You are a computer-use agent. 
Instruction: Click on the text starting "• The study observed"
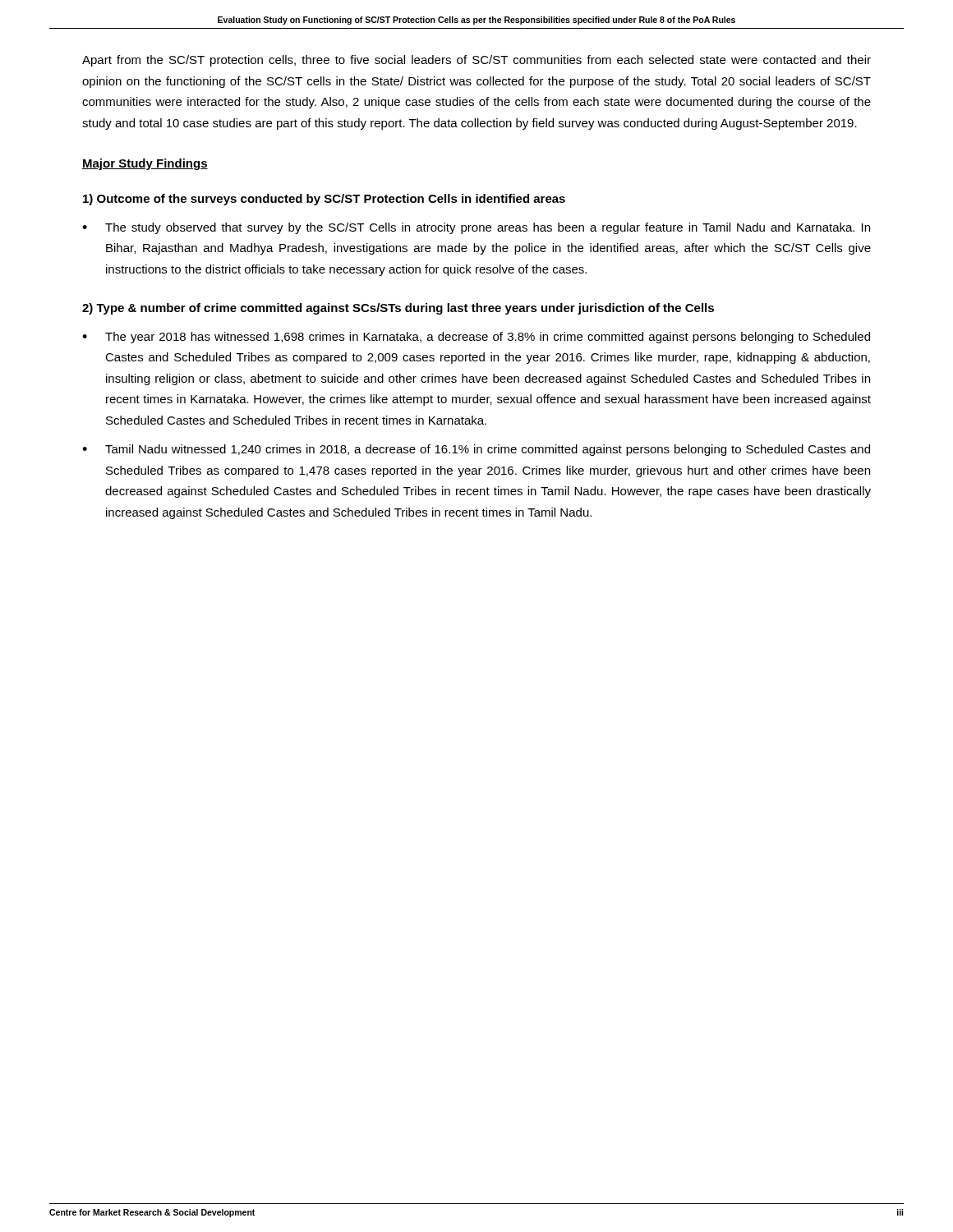(x=476, y=248)
